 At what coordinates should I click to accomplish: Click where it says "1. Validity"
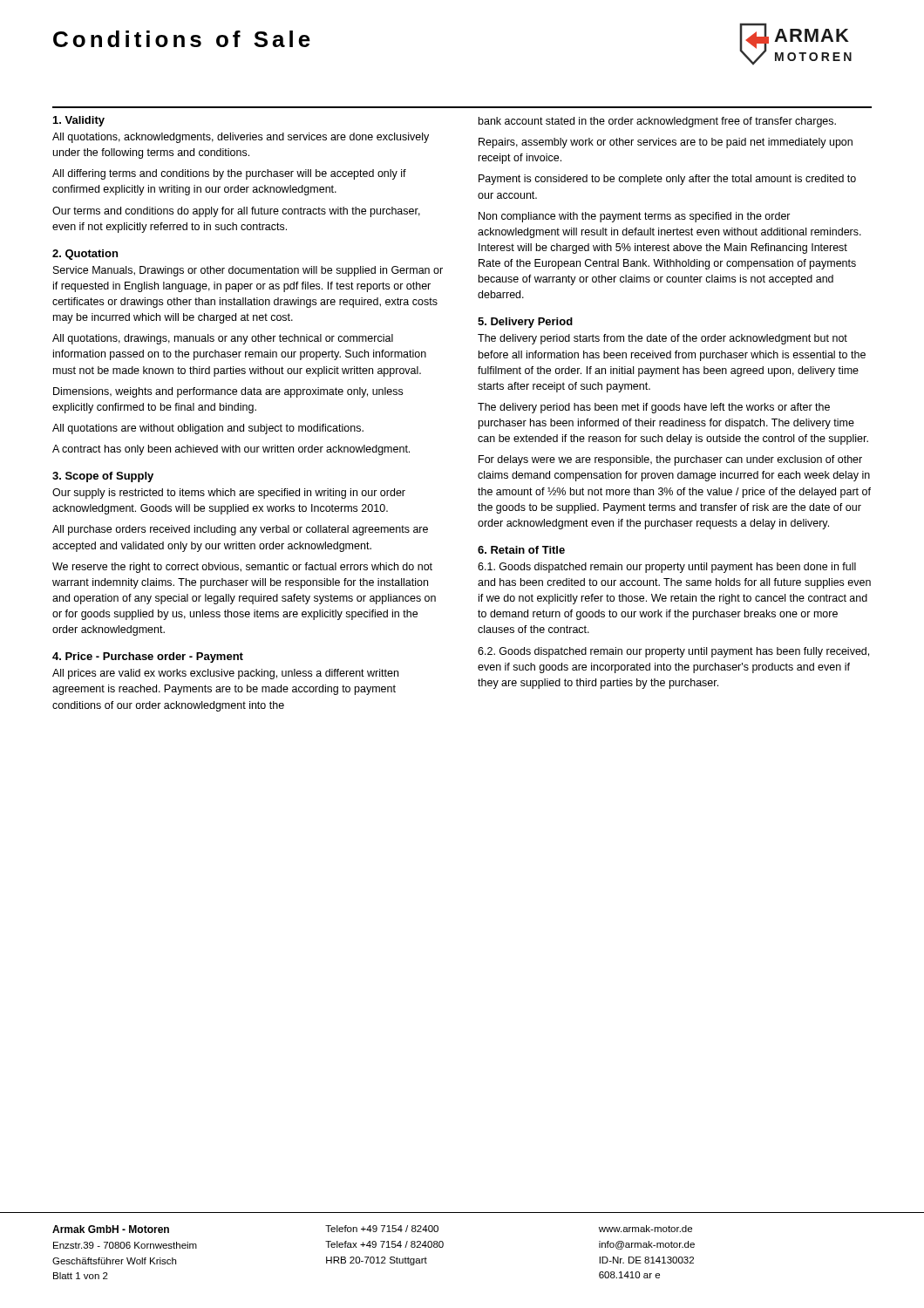[78, 120]
